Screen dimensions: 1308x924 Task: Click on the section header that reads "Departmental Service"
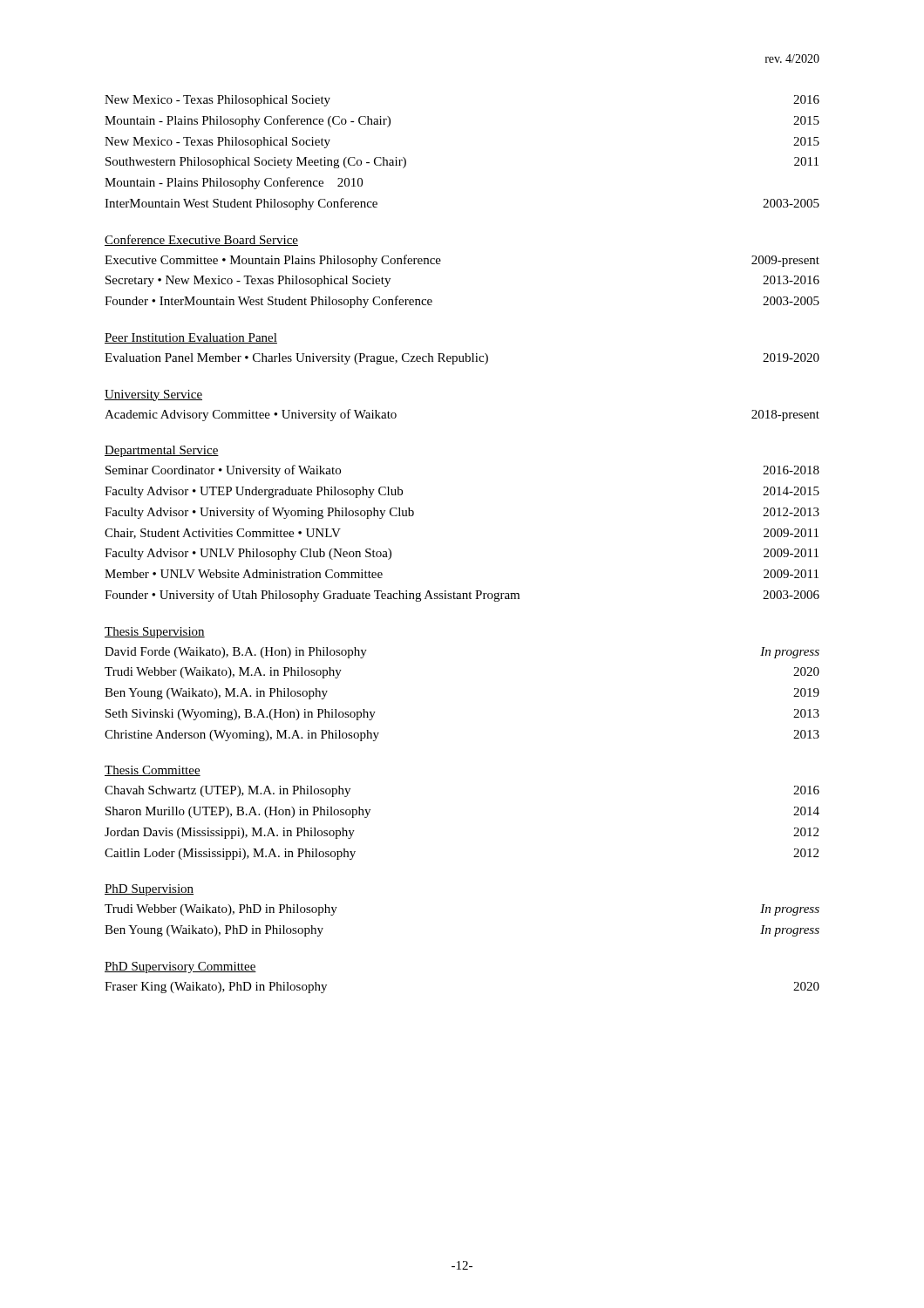click(x=161, y=450)
